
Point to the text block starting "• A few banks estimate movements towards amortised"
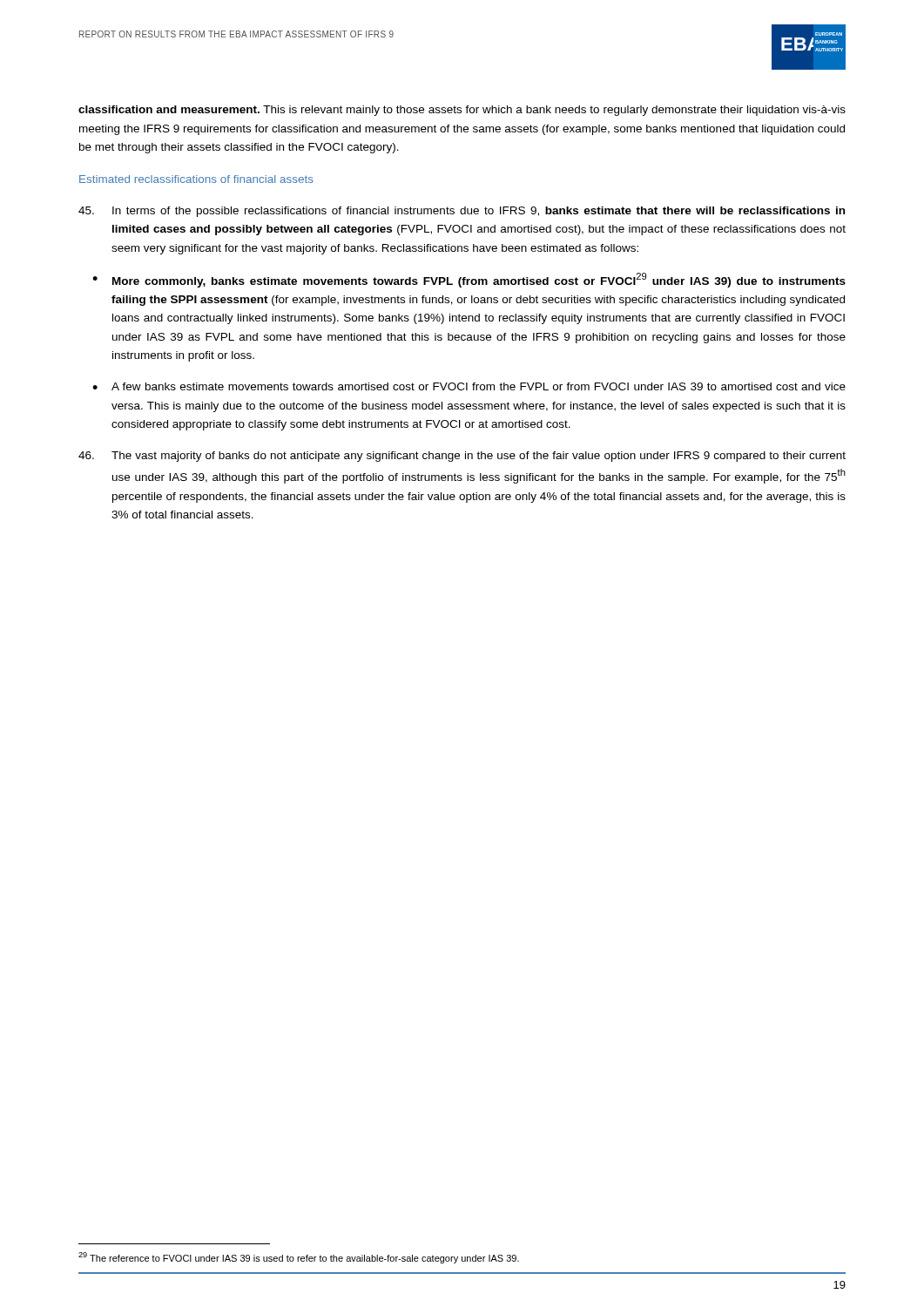469,406
